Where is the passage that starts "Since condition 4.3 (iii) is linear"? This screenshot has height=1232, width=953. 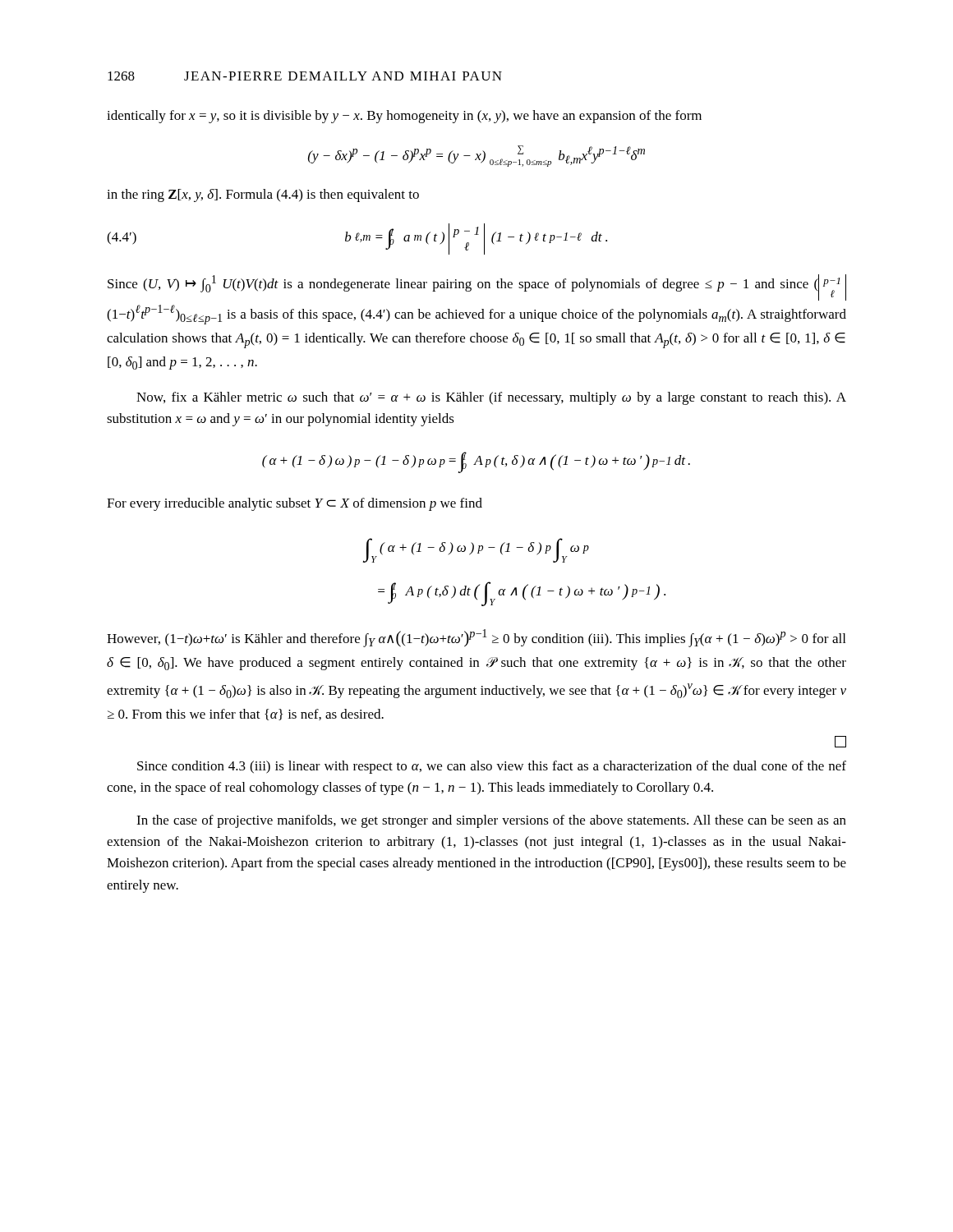tap(476, 777)
